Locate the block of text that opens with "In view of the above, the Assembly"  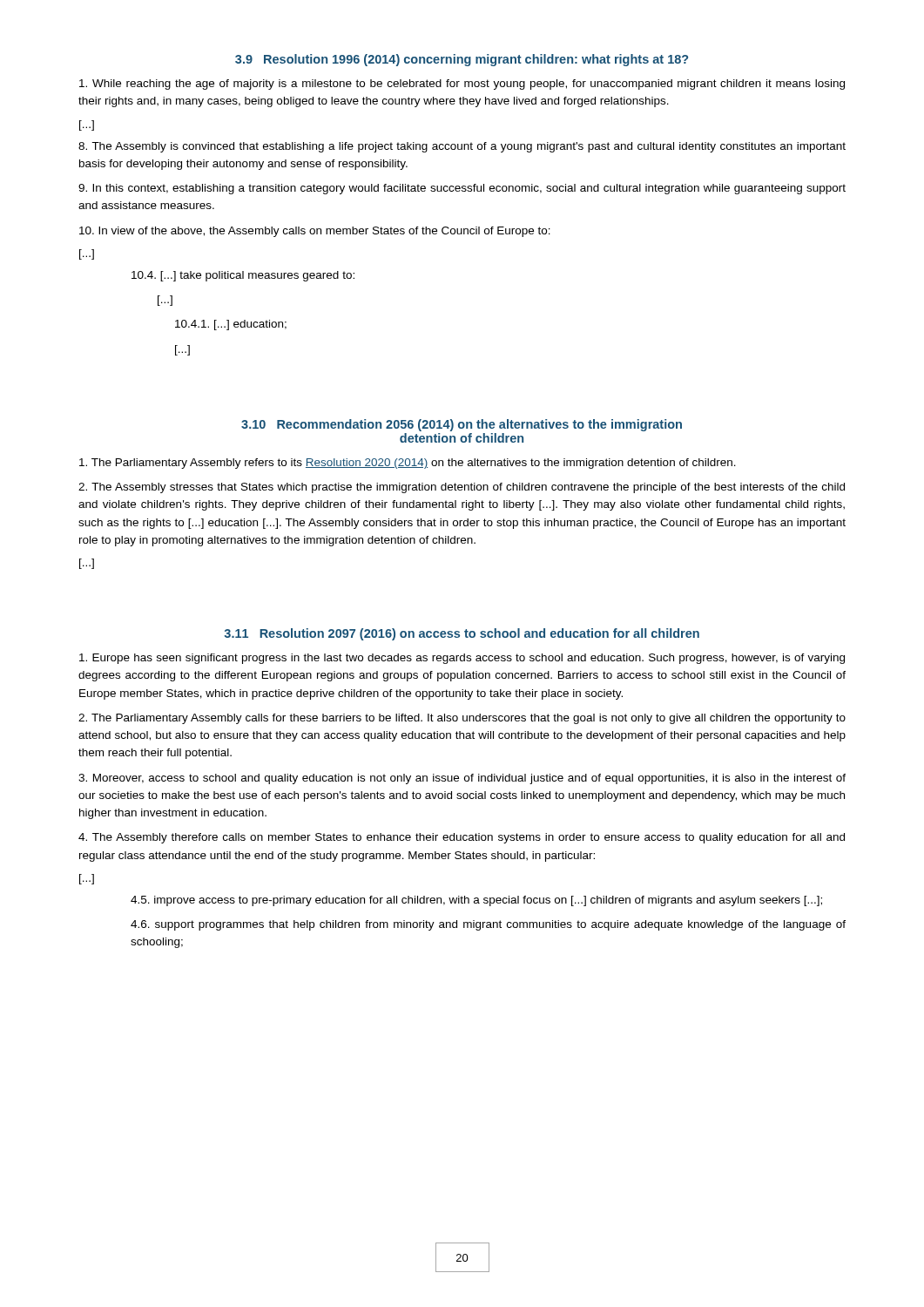(x=315, y=230)
